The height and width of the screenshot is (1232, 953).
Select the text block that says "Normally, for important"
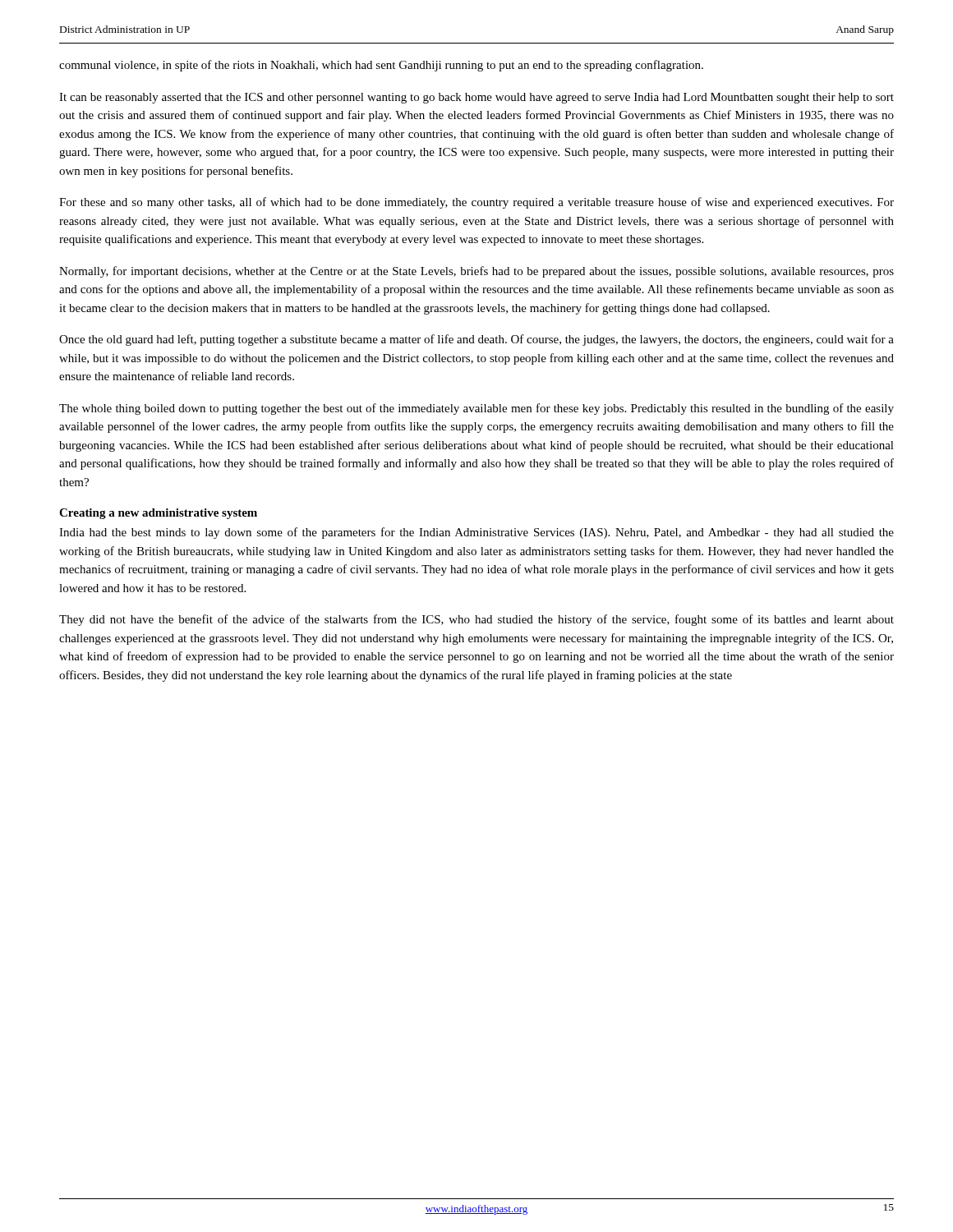pos(476,289)
